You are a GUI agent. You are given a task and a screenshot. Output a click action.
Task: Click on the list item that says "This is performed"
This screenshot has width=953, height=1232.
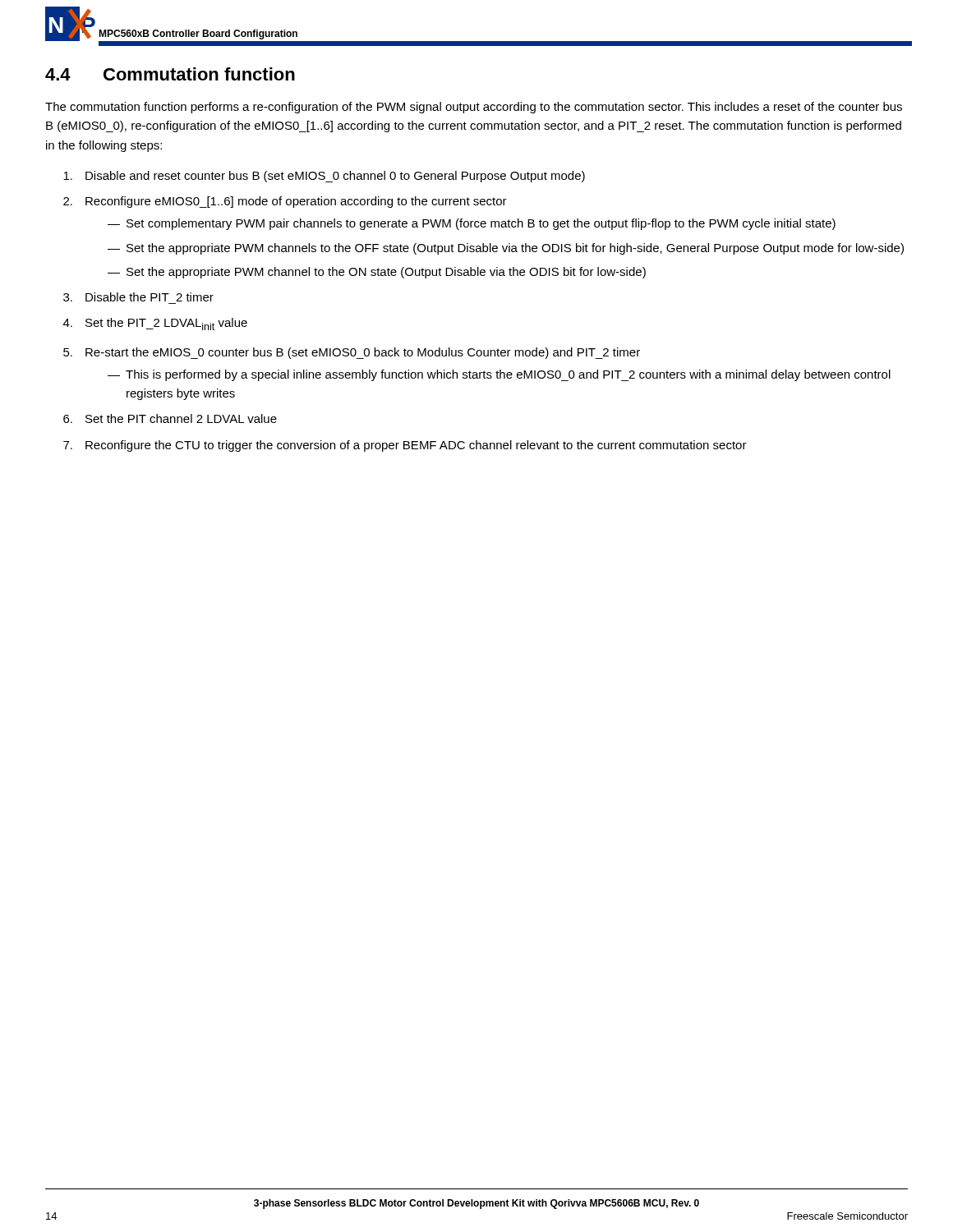click(x=508, y=384)
